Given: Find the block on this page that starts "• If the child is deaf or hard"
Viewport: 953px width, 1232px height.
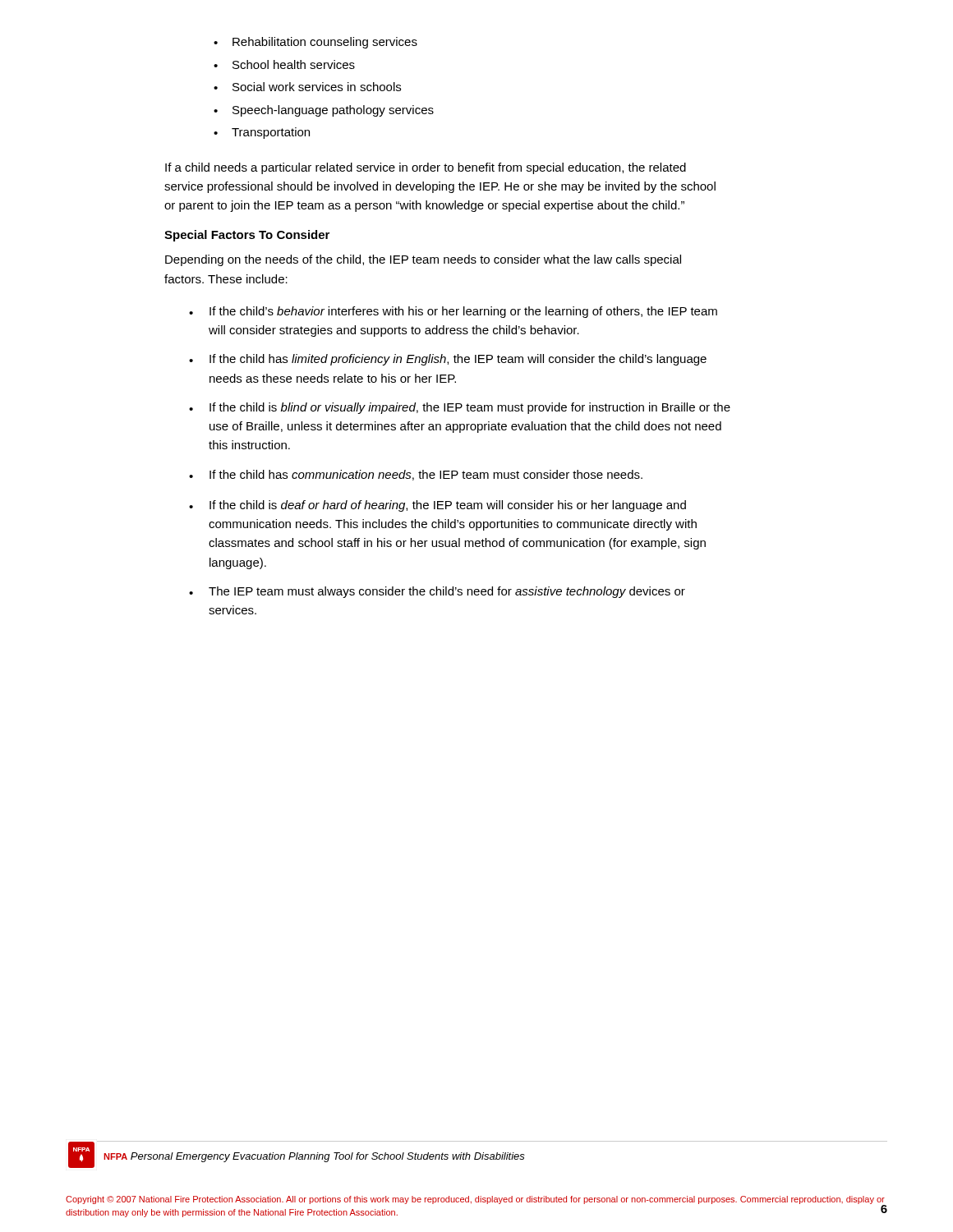Looking at the screenshot, I should 460,533.
